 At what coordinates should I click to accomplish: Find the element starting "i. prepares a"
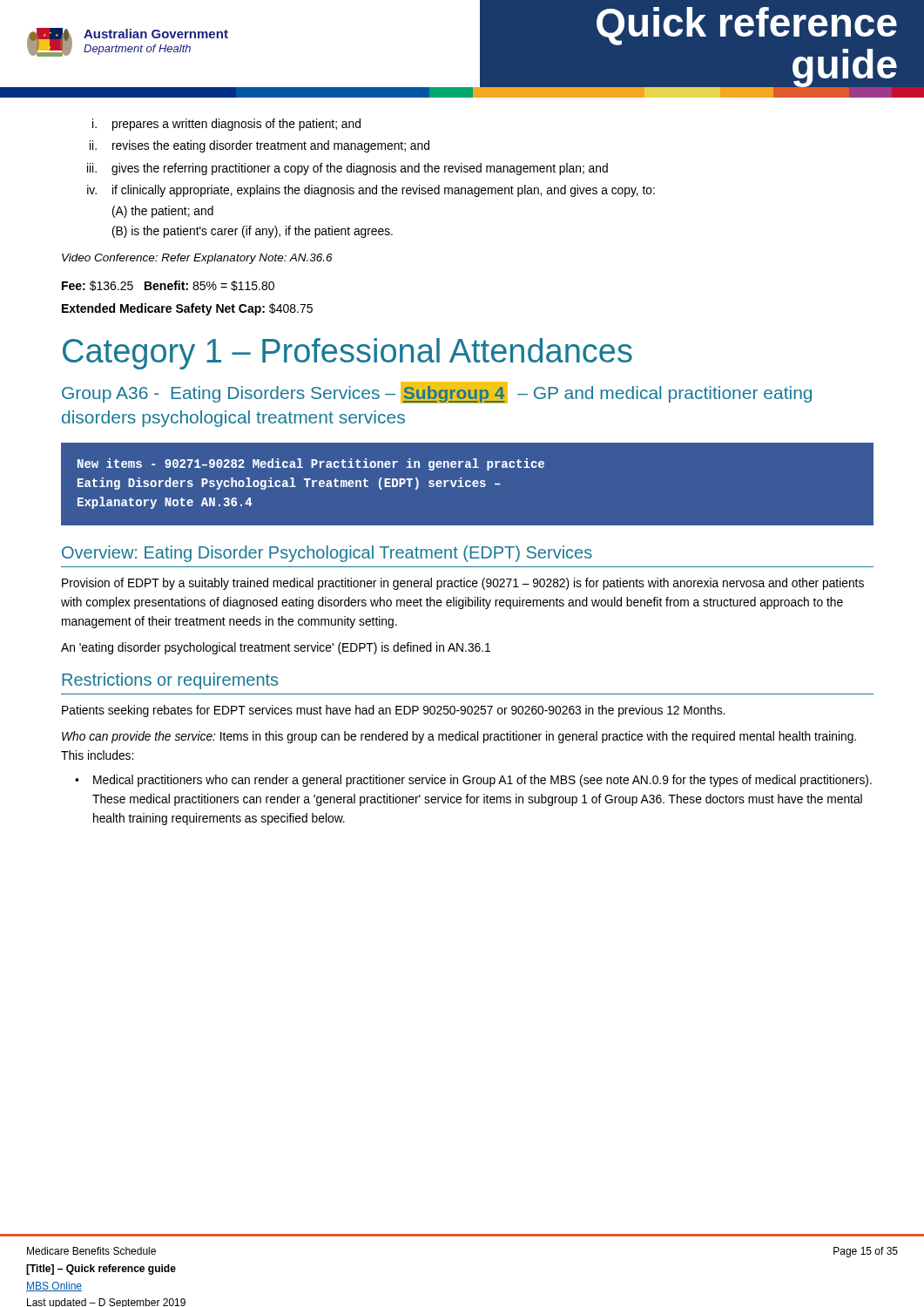[211, 124]
